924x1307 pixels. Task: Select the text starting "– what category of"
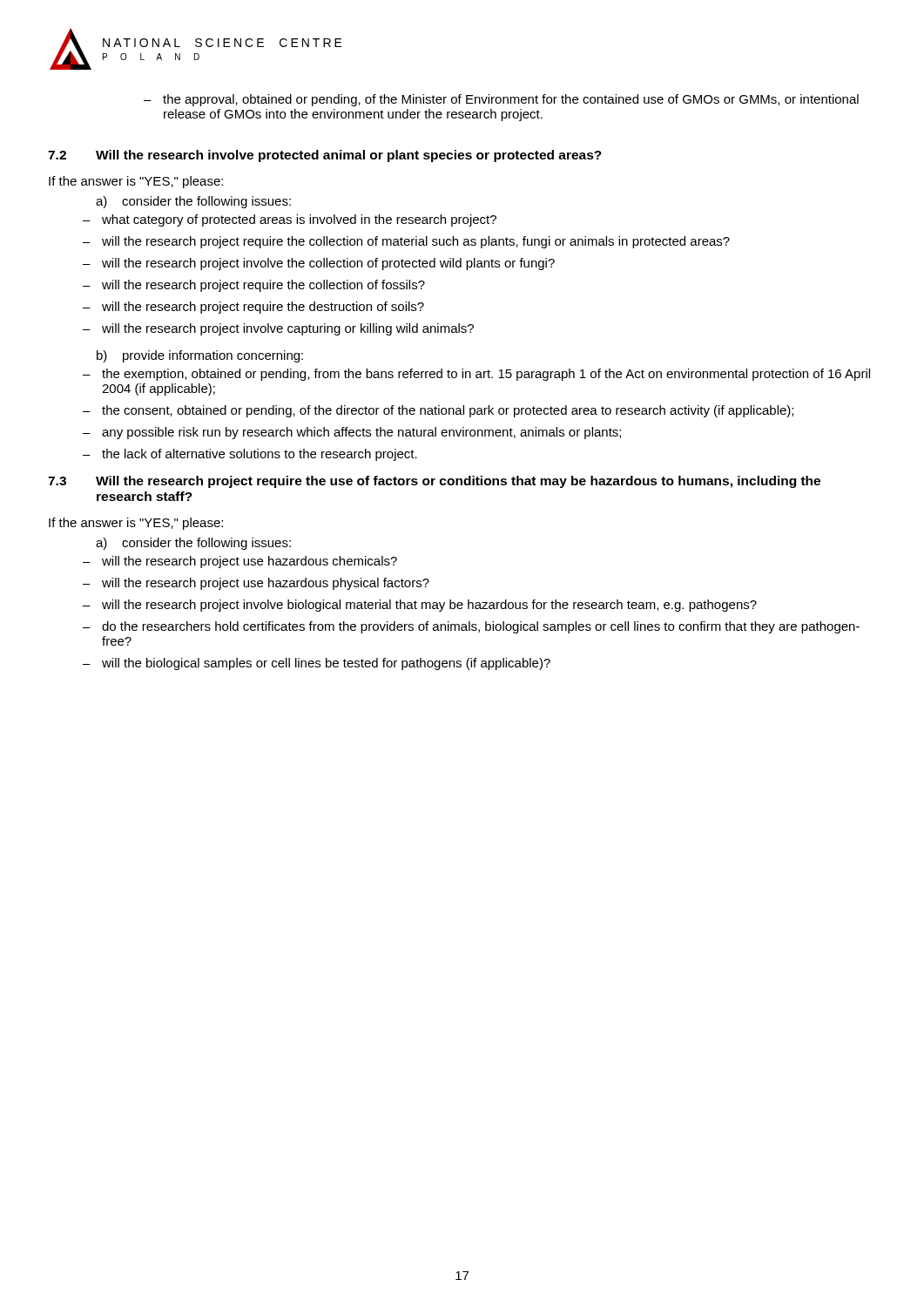pyautogui.click(x=290, y=219)
